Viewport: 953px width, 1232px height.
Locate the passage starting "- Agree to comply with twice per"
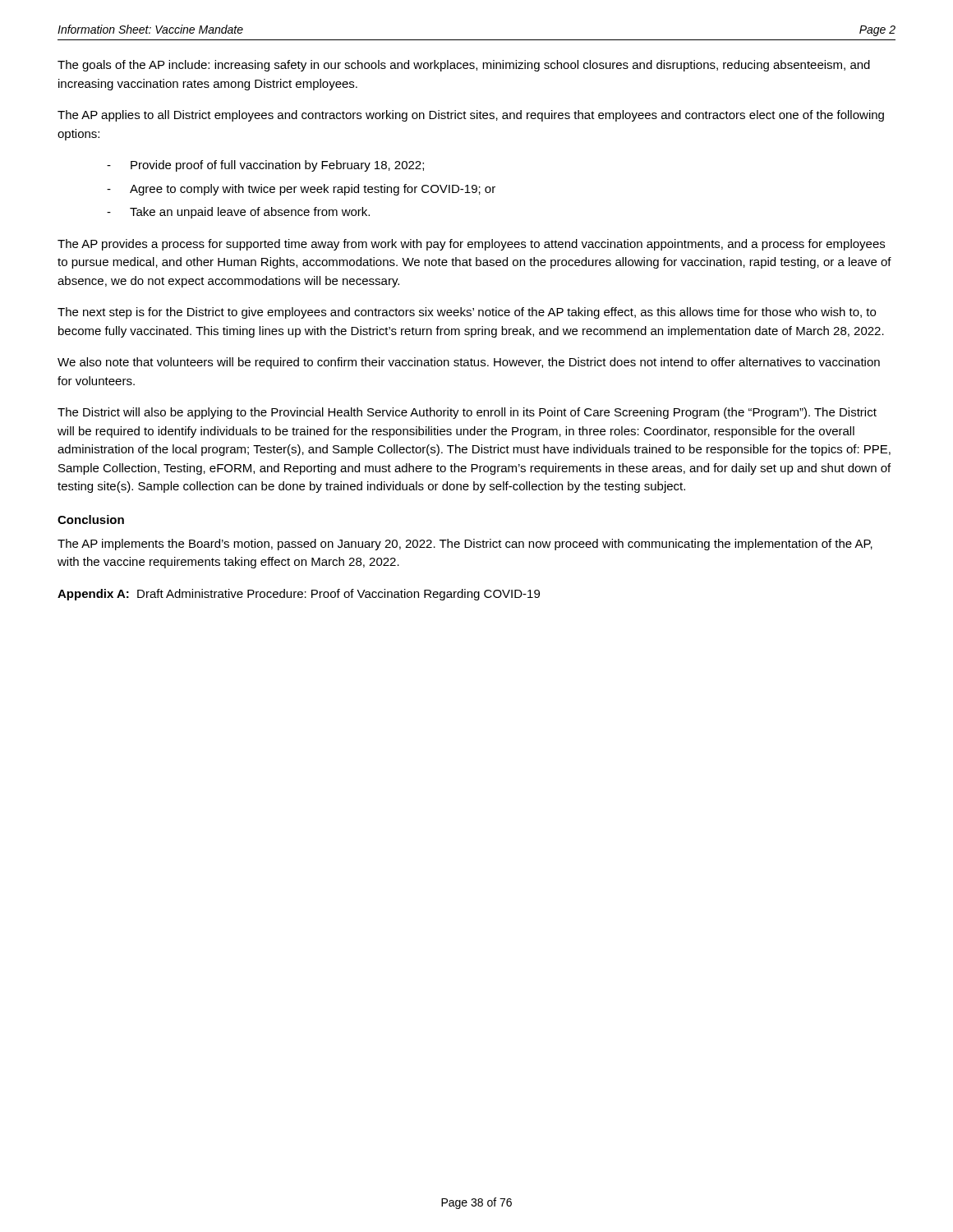tap(301, 189)
